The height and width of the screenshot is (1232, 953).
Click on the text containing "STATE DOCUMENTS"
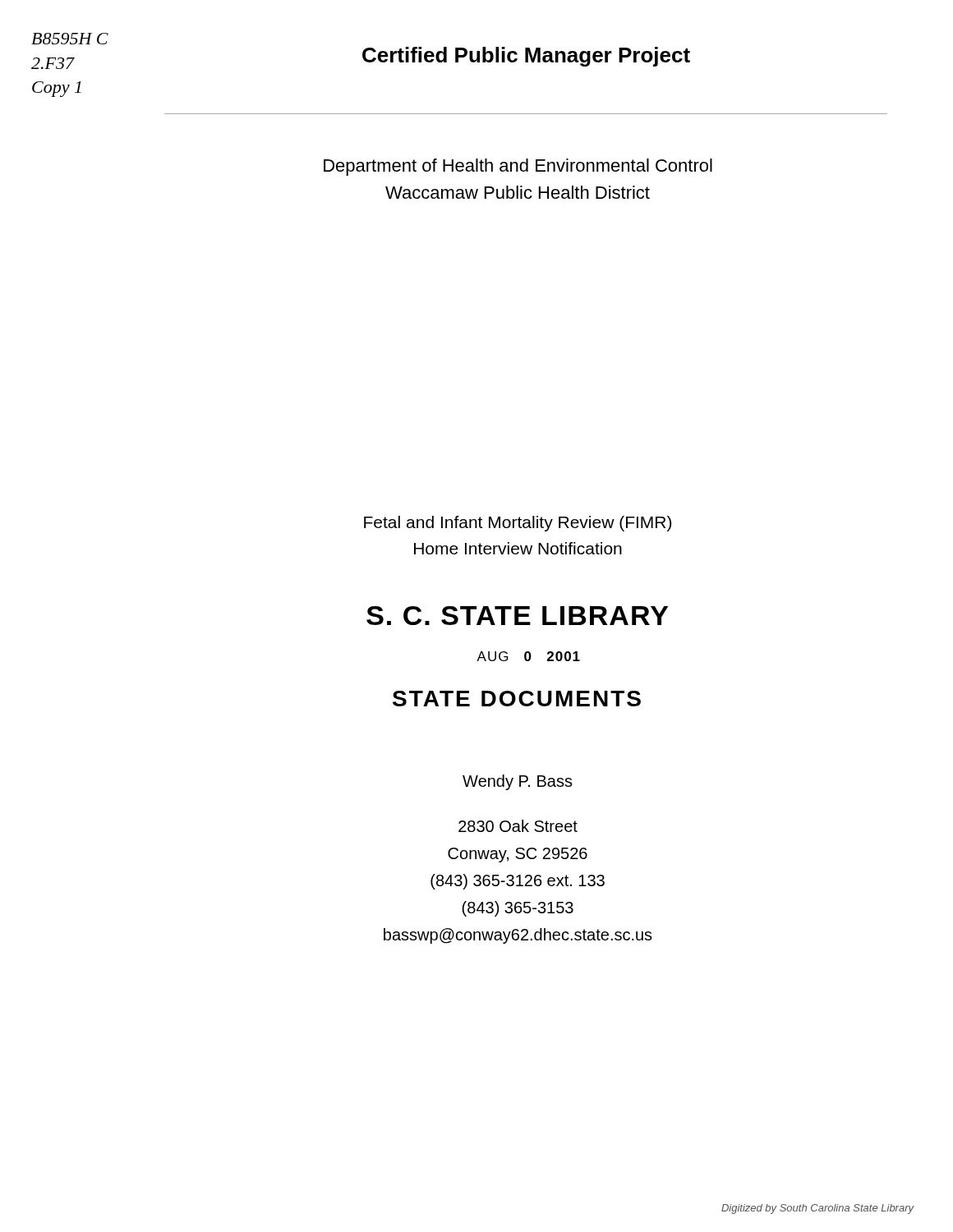518,699
